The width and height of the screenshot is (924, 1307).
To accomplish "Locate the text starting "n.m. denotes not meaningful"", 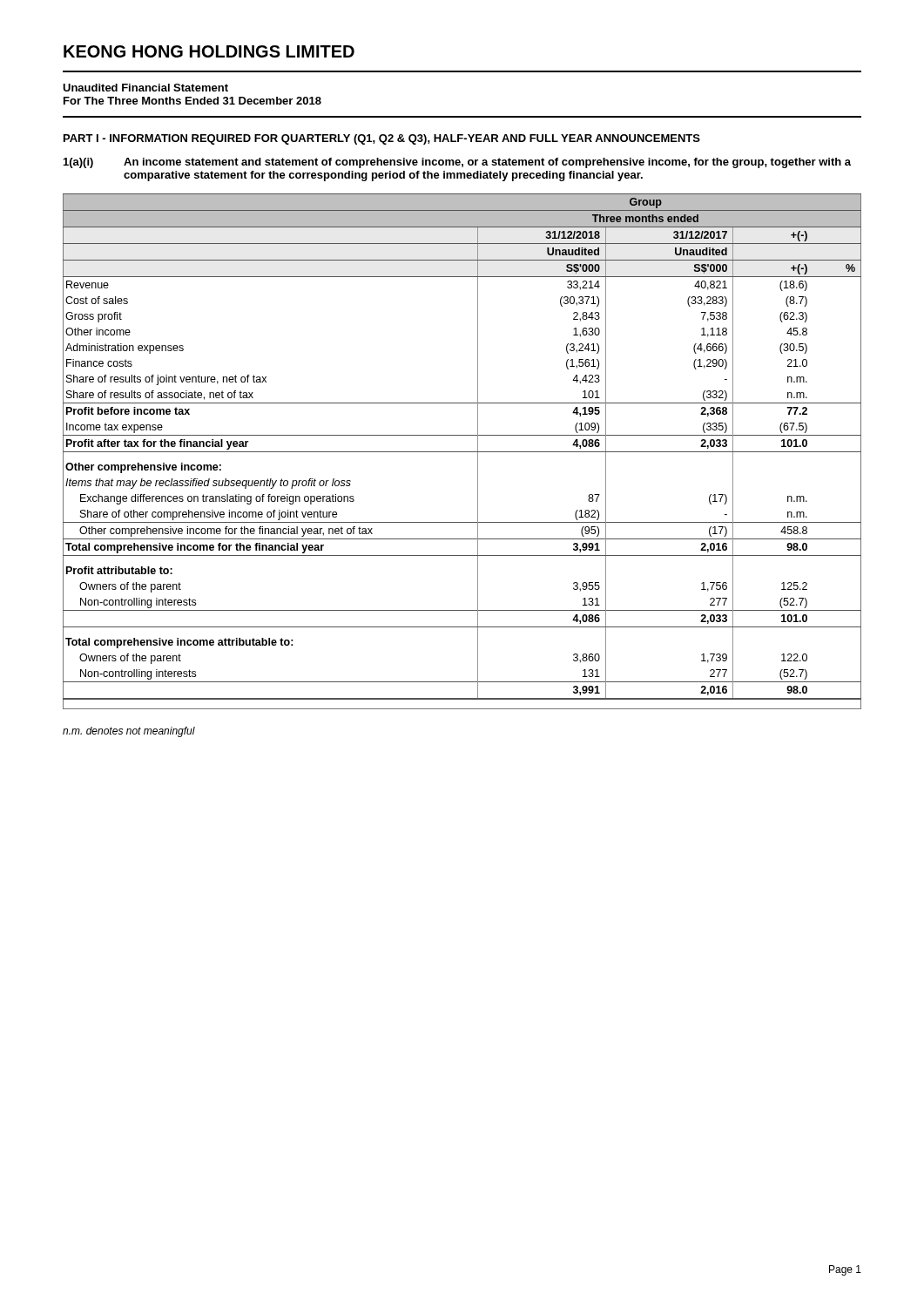I will pos(129,731).
